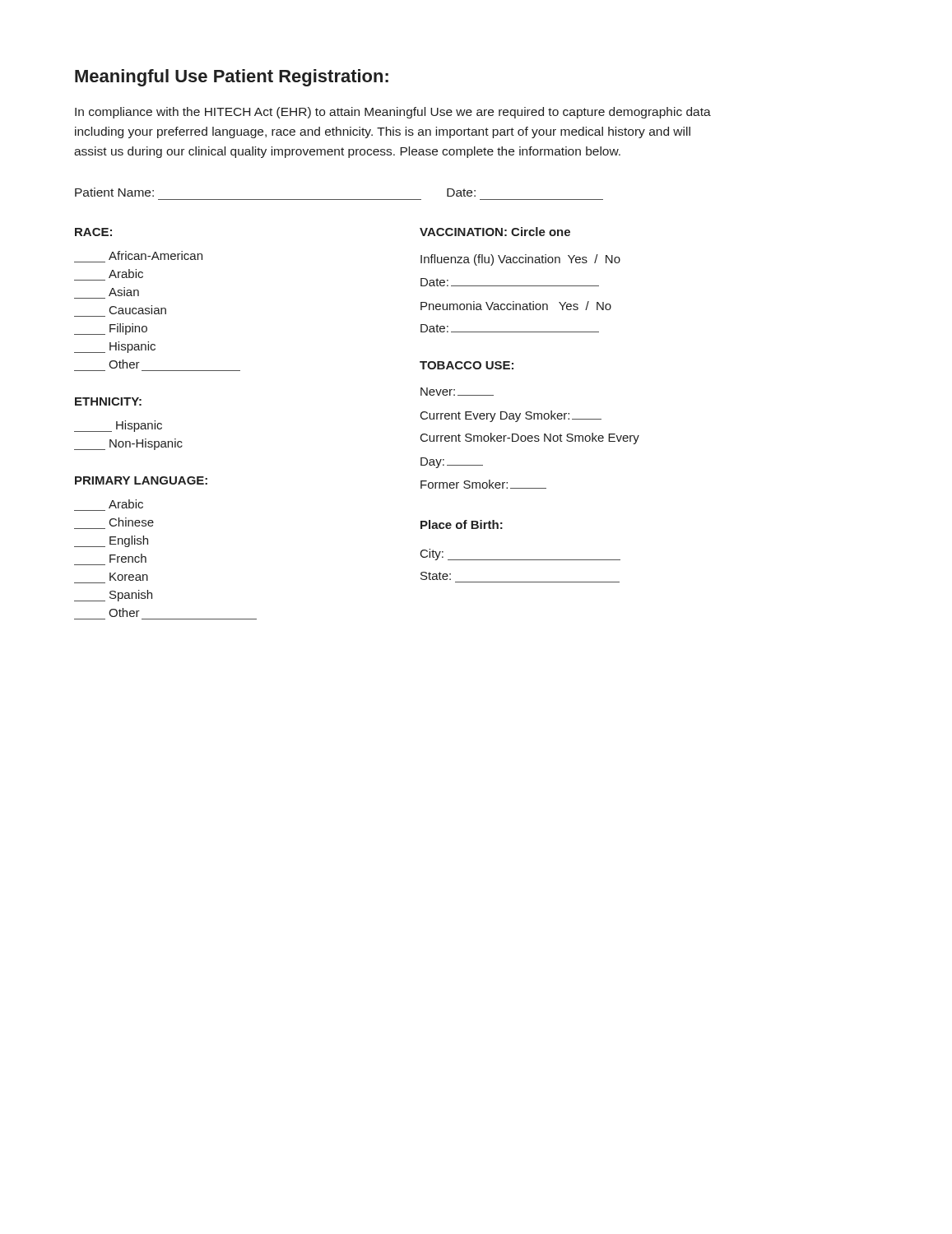
Task: Click where it says "Current Smoker-Does Not Smoke Every"
Action: point(529,437)
